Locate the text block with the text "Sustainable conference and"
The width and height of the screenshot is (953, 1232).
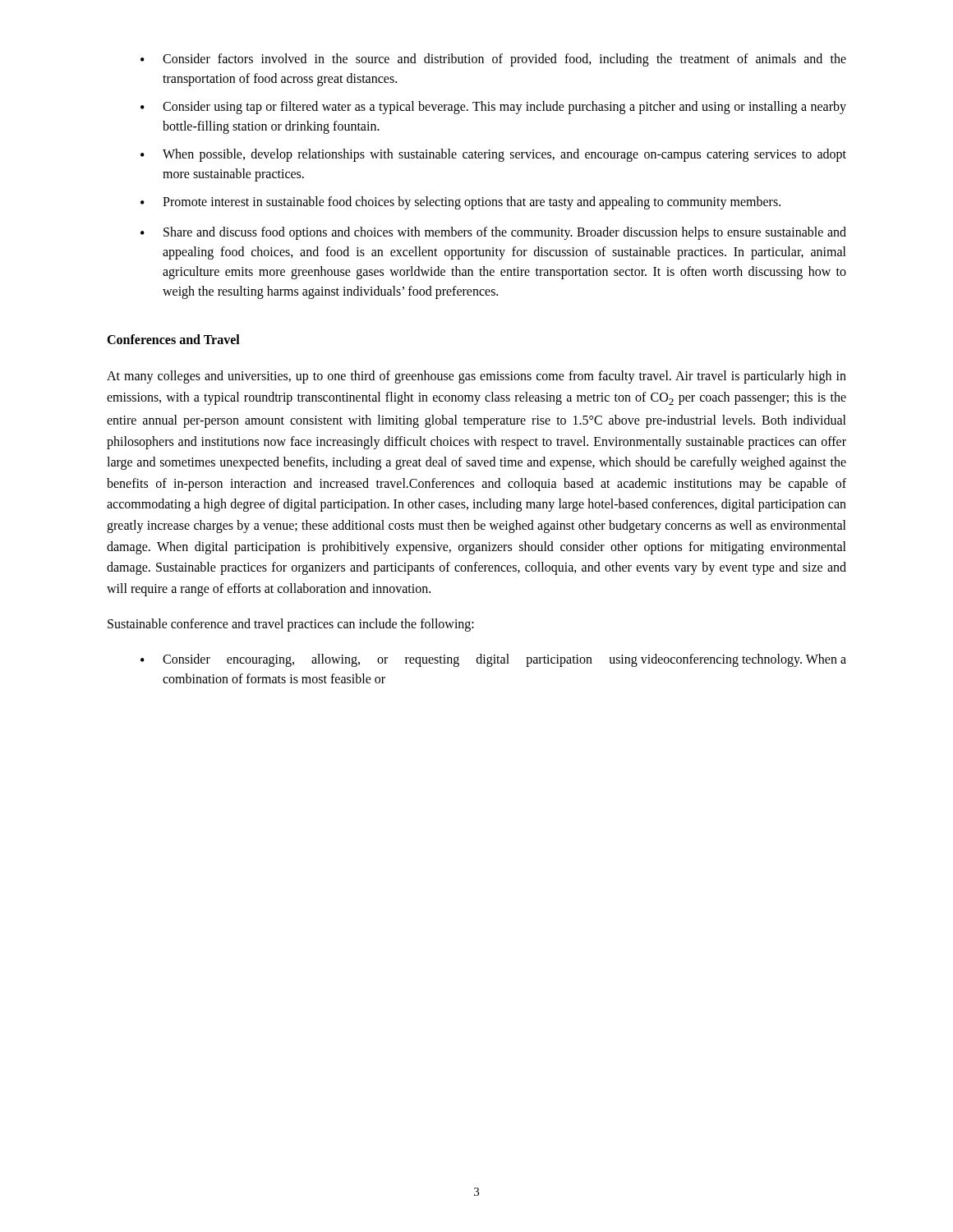click(291, 624)
